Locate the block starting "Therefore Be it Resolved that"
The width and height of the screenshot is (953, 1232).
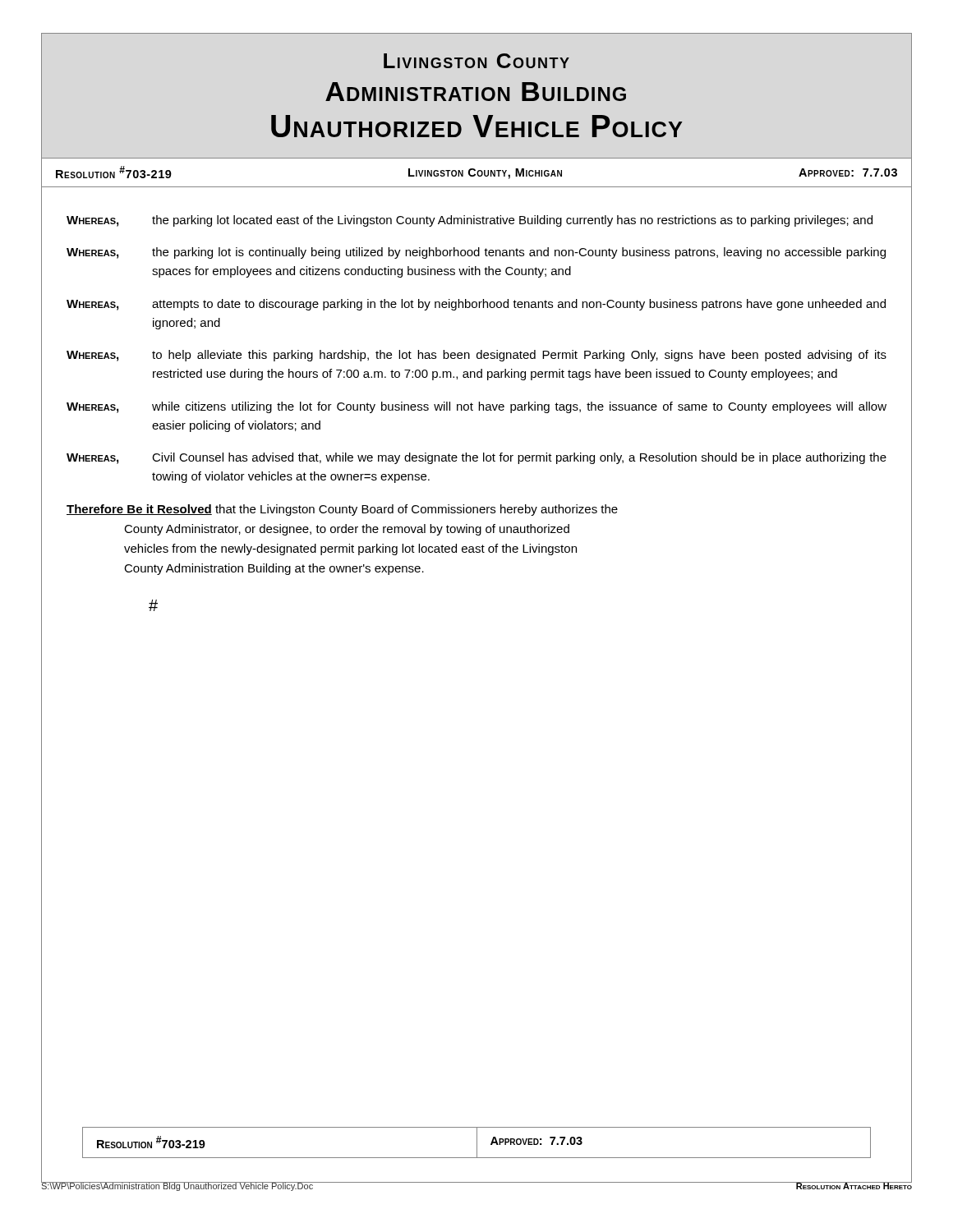pyautogui.click(x=476, y=539)
